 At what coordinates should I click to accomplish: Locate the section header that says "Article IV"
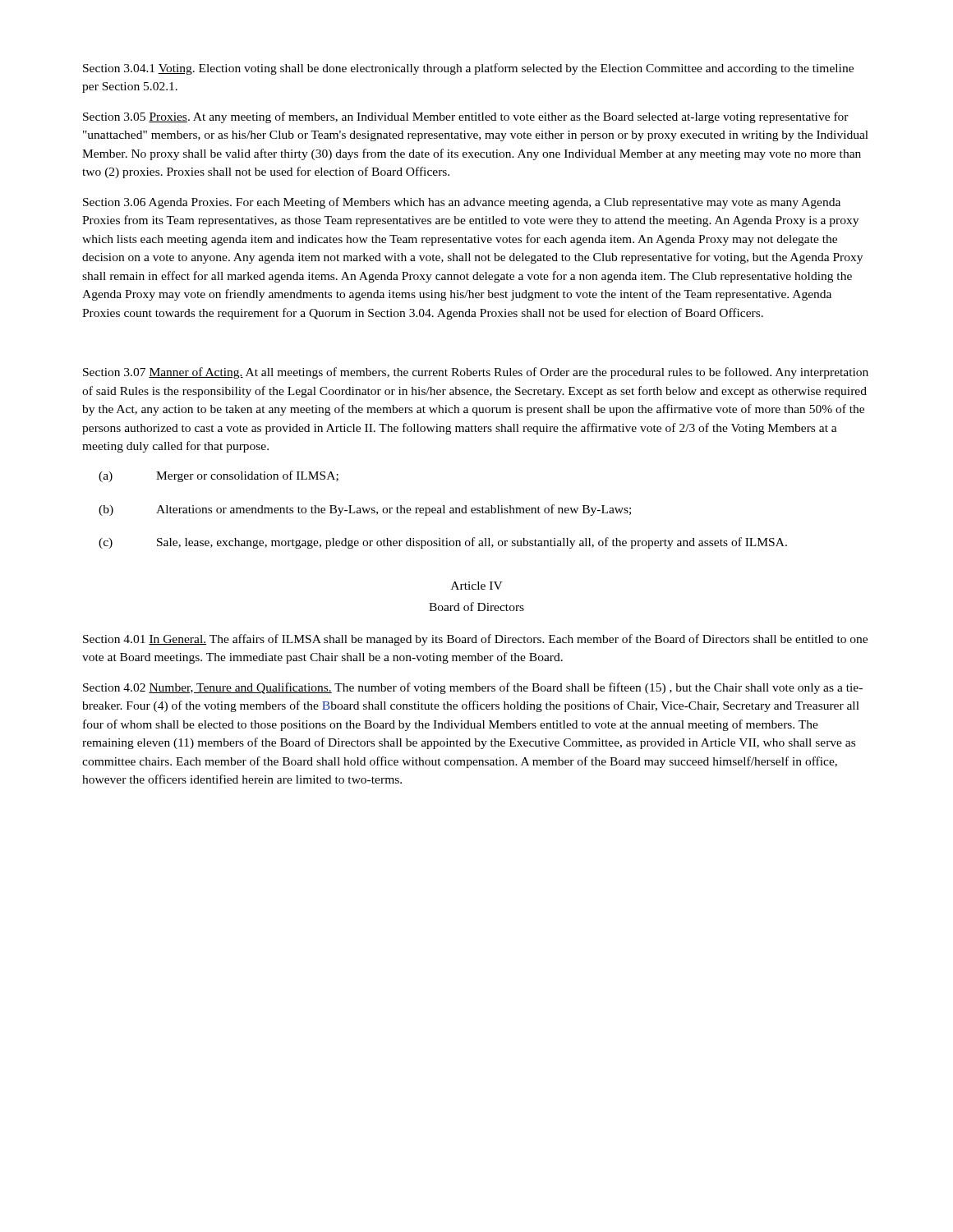pyautogui.click(x=476, y=585)
